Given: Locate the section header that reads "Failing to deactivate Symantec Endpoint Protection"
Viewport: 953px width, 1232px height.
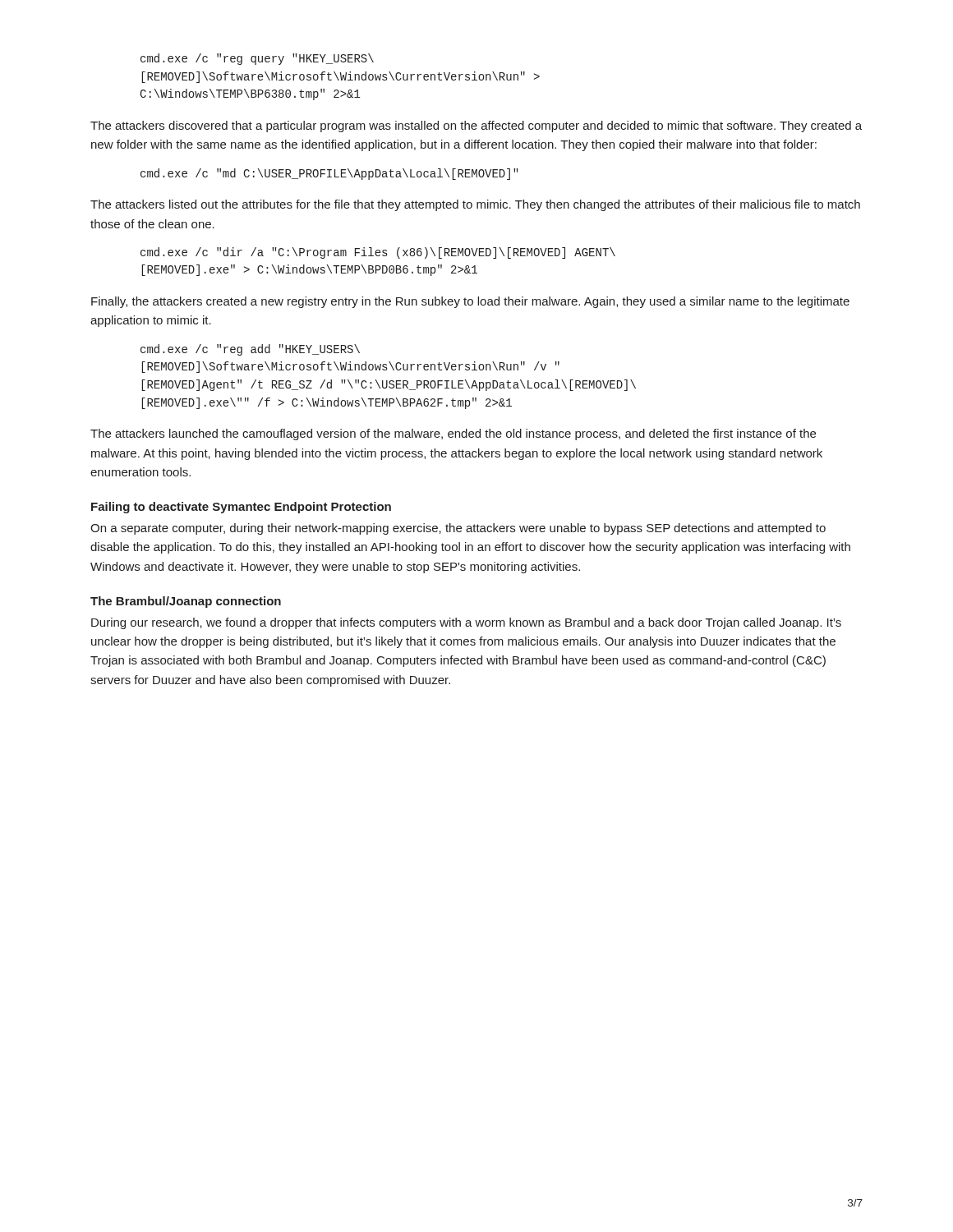Looking at the screenshot, I should (x=241, y=508).
